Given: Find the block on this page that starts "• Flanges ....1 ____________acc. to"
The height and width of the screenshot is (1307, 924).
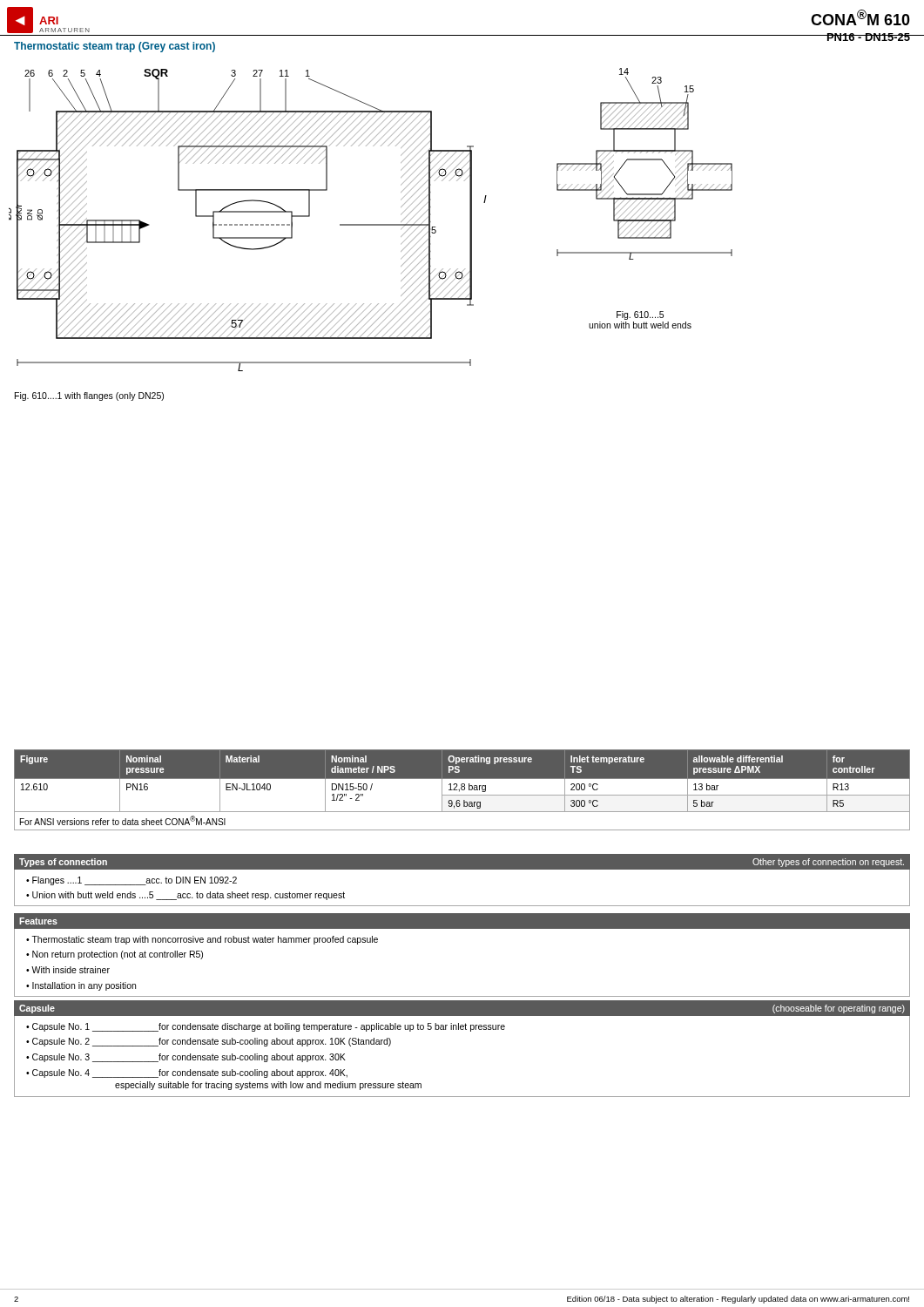Looking at the screenshot, I should click(x=132, y=880).
